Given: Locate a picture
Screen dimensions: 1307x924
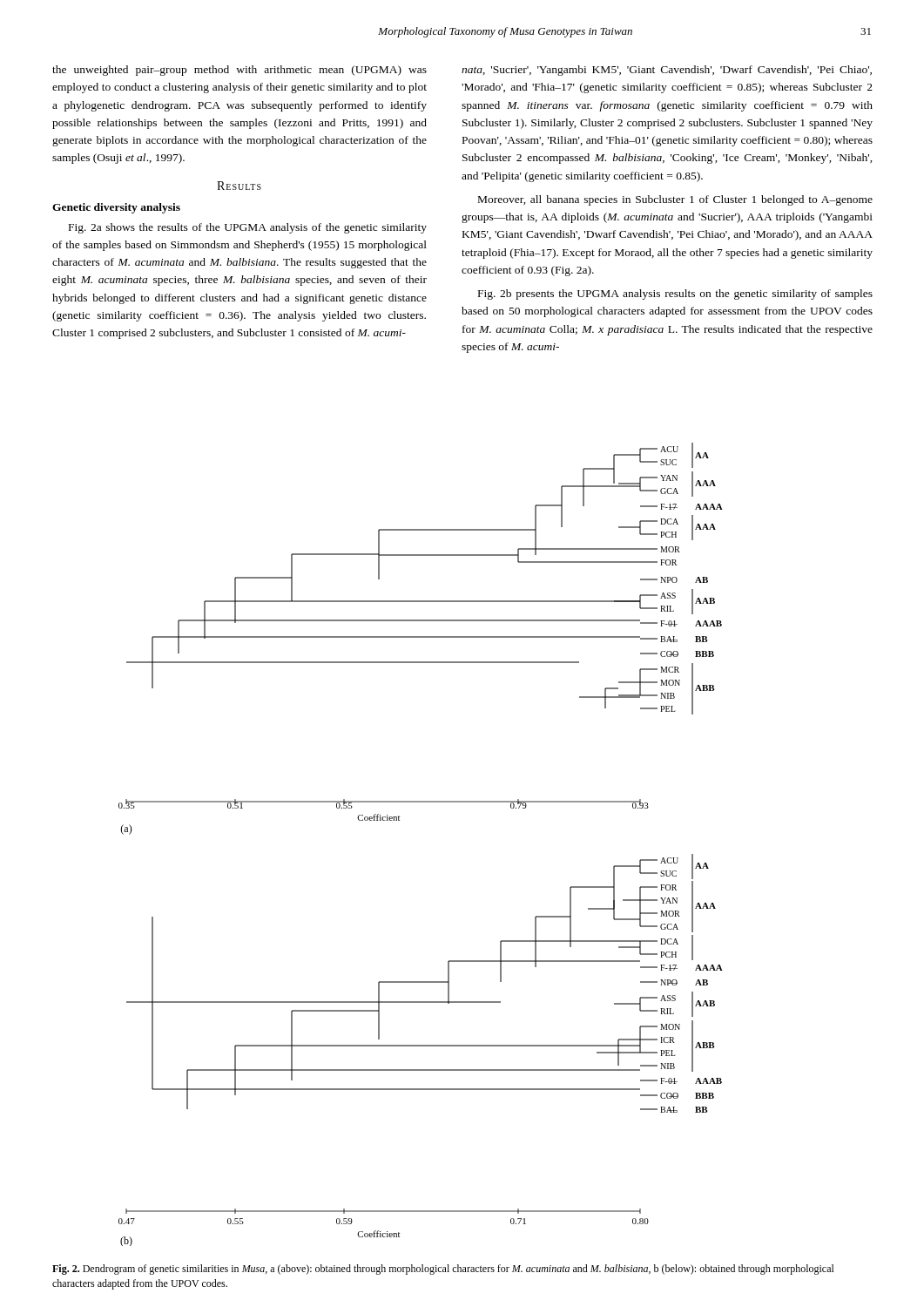Looking at the screenshot, I should [x=462, y=836].
